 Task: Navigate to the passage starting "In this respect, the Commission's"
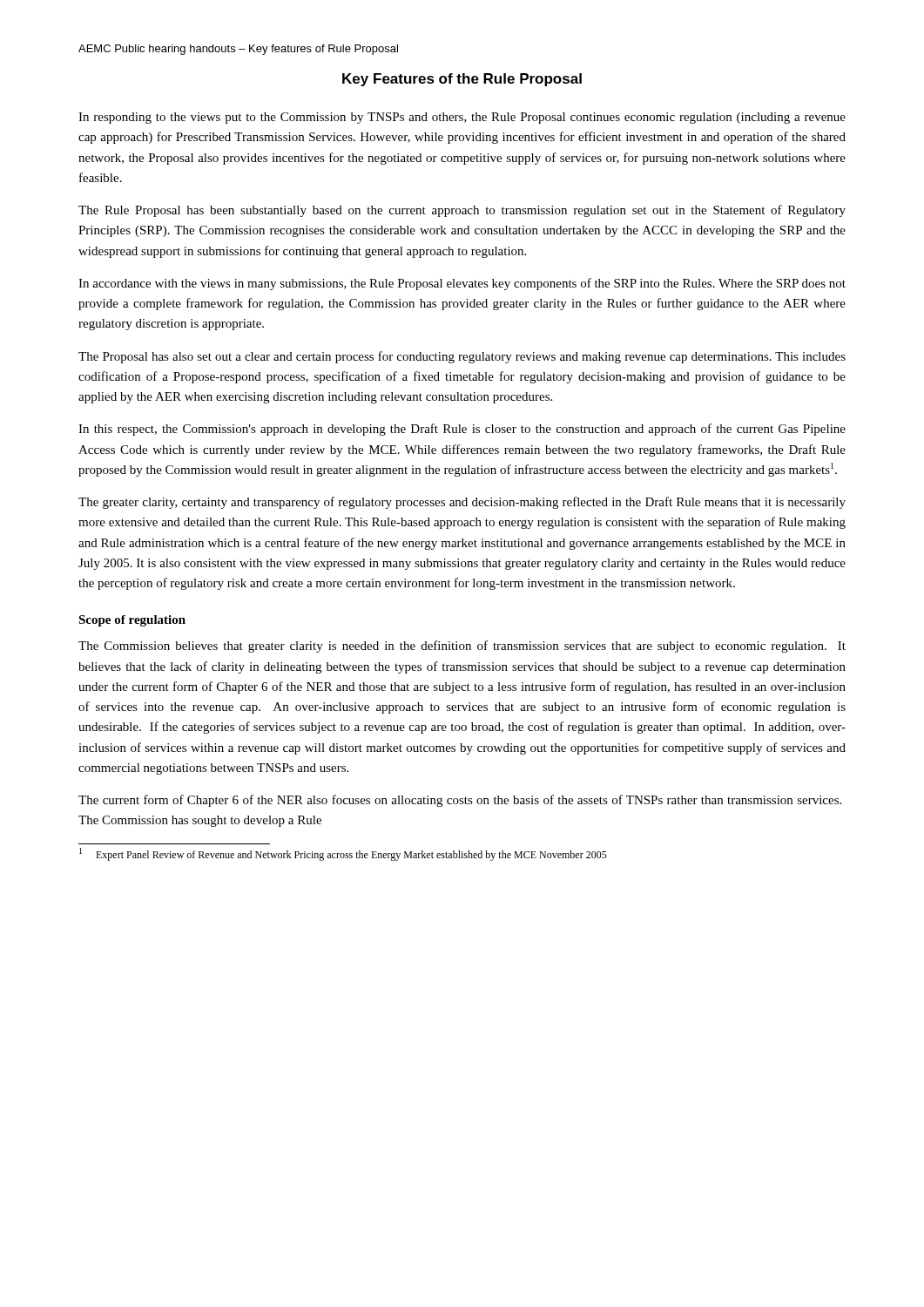pyautogui.click(x=462, y=449)
